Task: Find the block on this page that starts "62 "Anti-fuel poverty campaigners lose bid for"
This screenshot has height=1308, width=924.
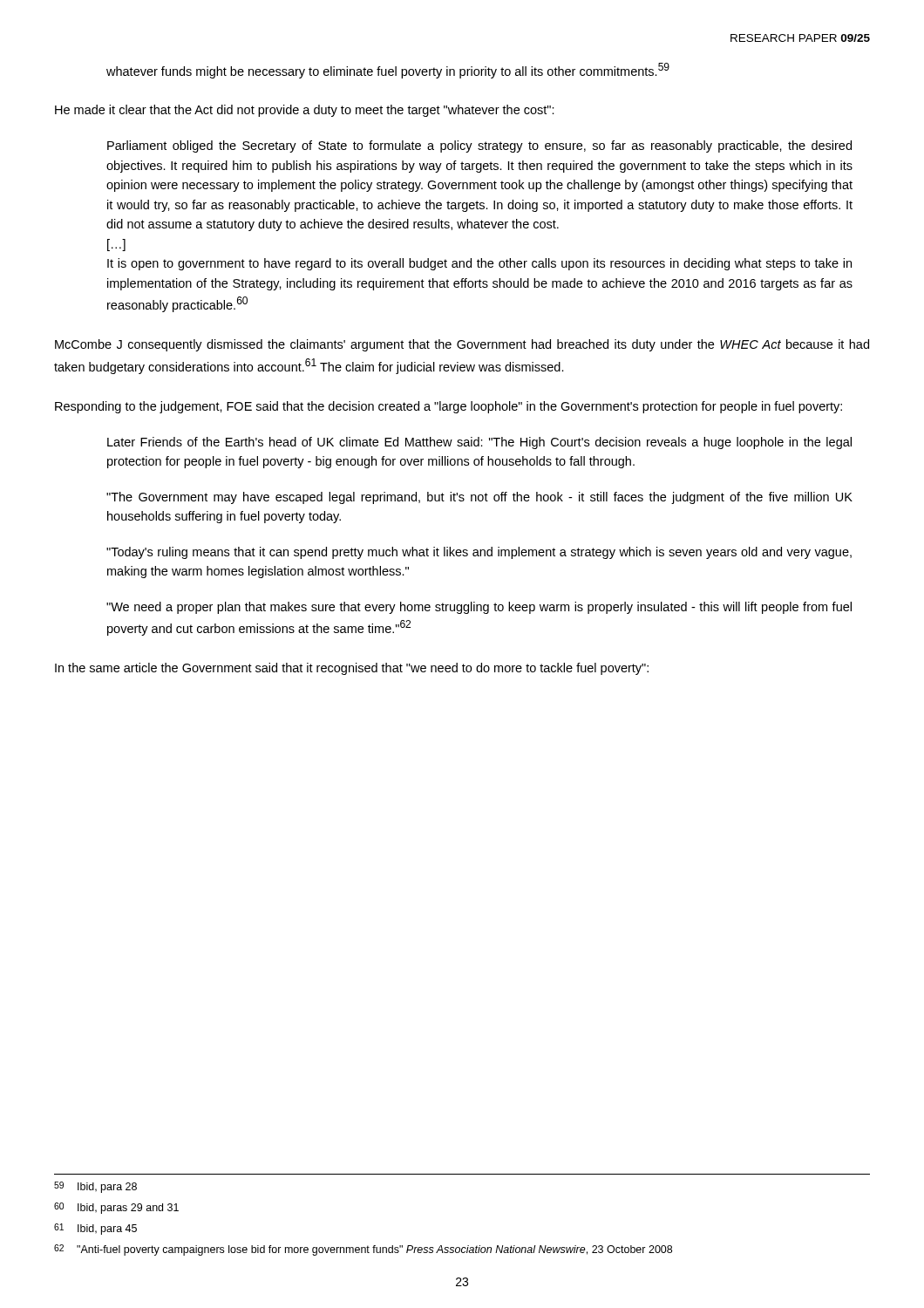Action: point(363,1251)
